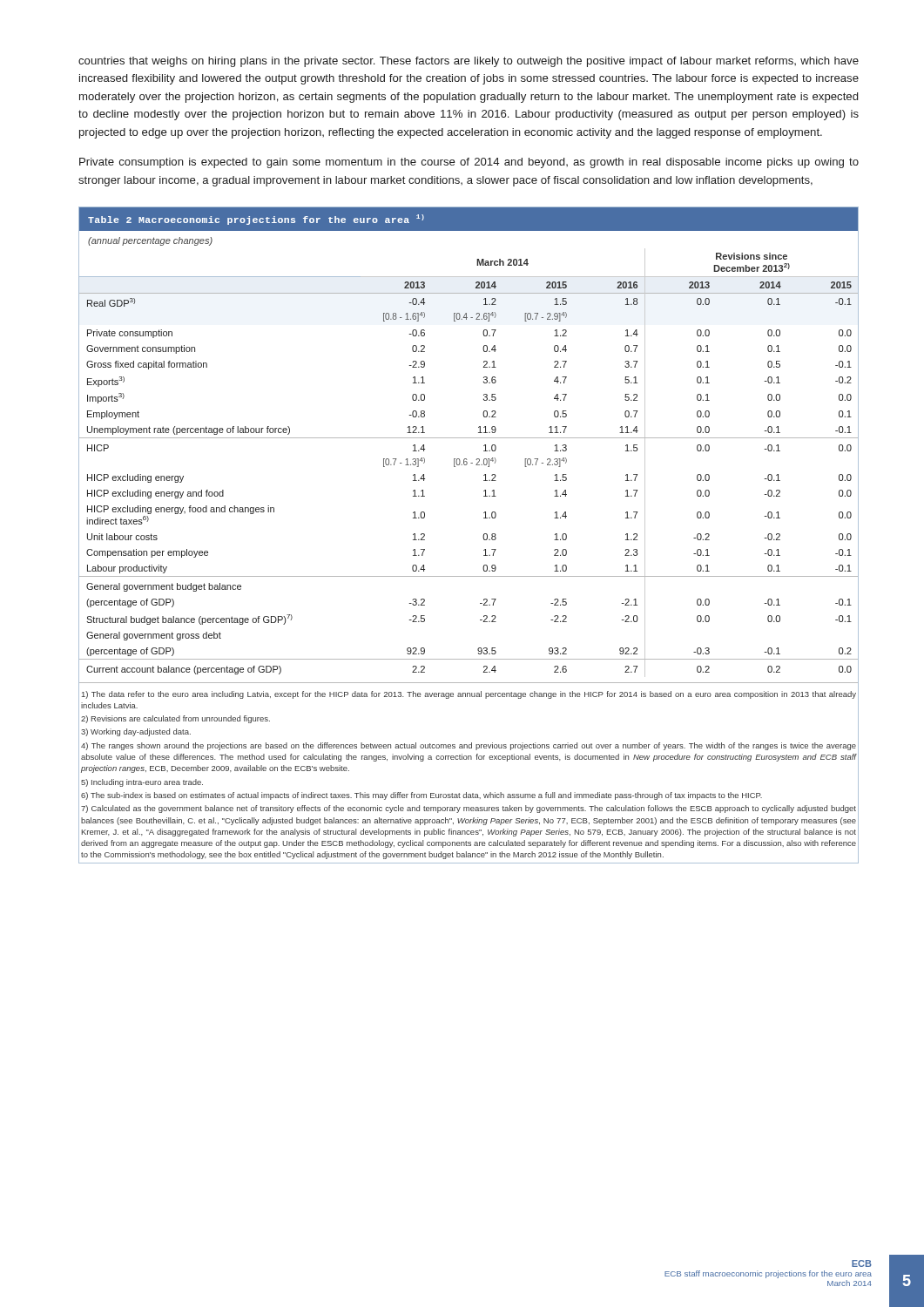
Task: Find the region starting "6) The sub-index"
Action: point(422,795)
